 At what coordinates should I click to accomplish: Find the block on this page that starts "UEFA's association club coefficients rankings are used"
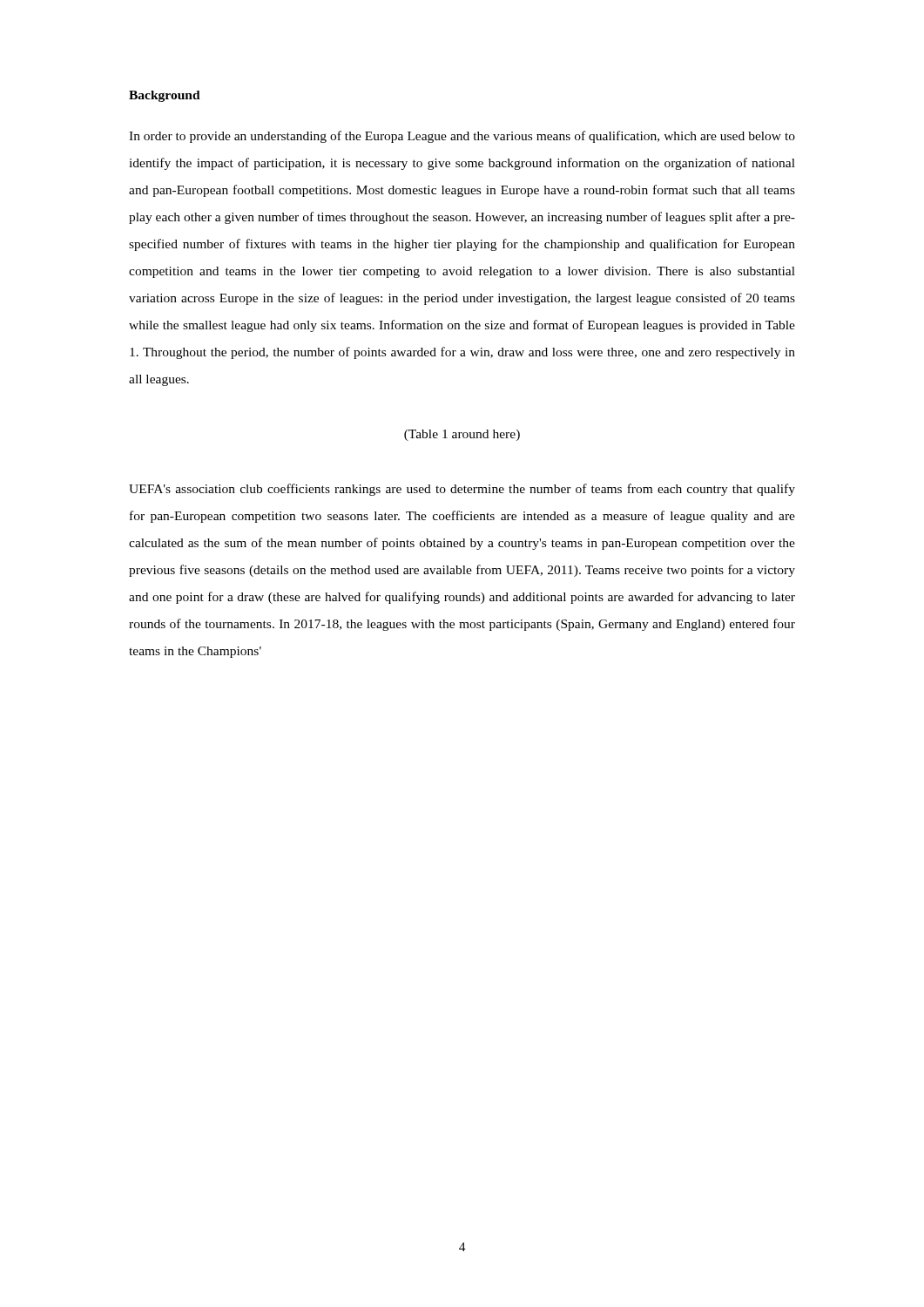pos(462,569)
